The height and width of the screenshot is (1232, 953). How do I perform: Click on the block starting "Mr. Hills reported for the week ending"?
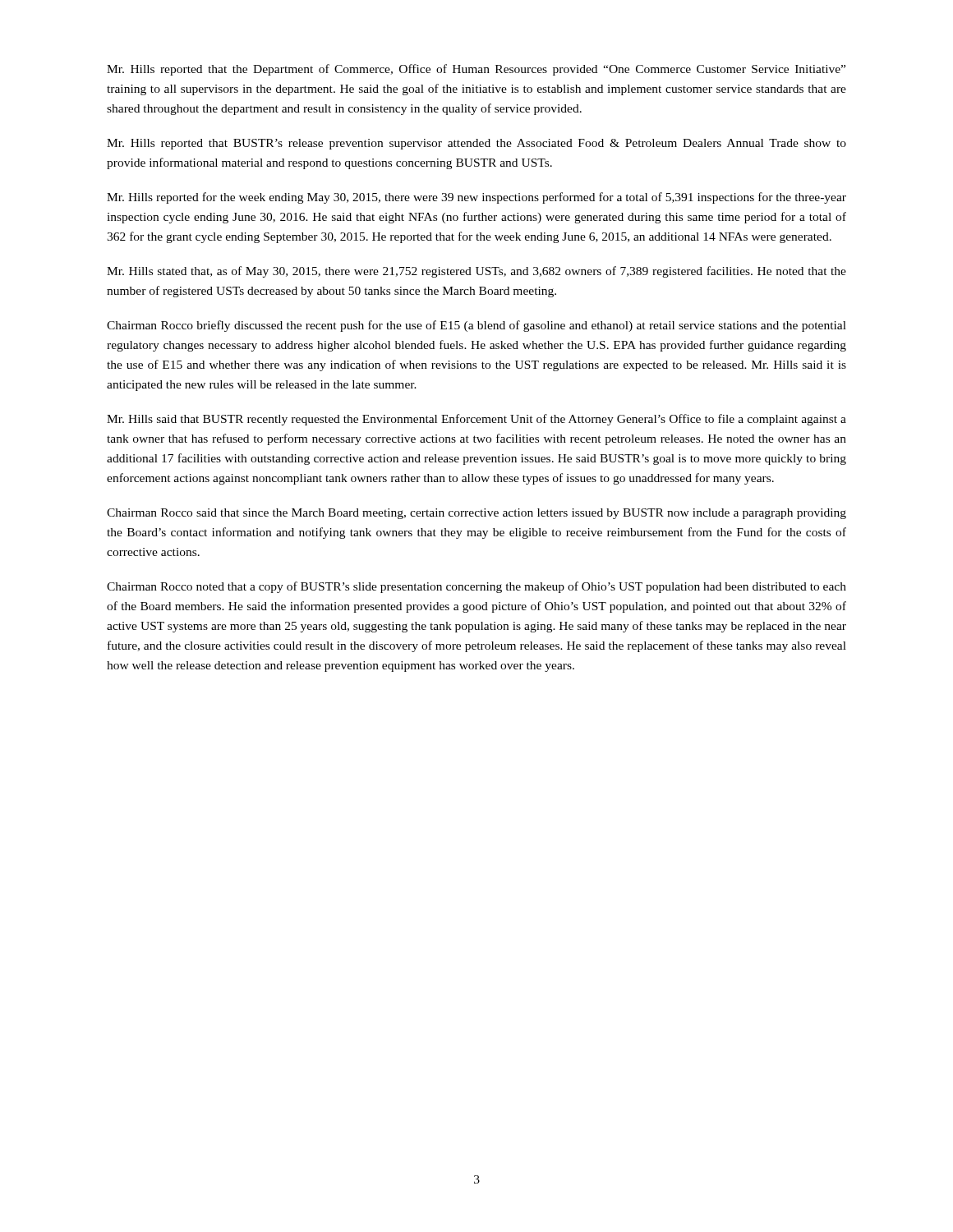point(476,217)
